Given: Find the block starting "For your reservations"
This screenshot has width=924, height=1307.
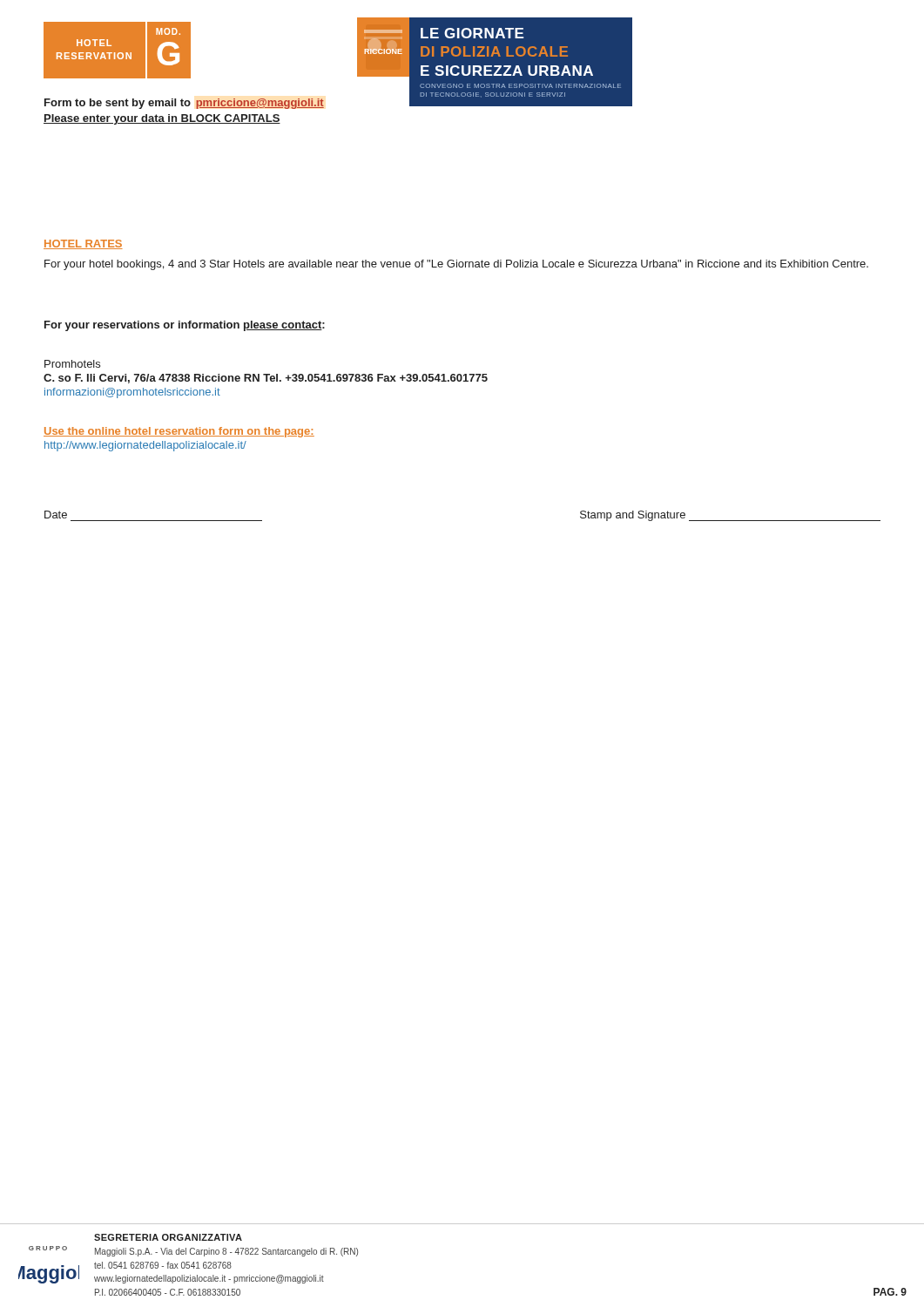Looking at the screenshot, I should coord(185,326).
